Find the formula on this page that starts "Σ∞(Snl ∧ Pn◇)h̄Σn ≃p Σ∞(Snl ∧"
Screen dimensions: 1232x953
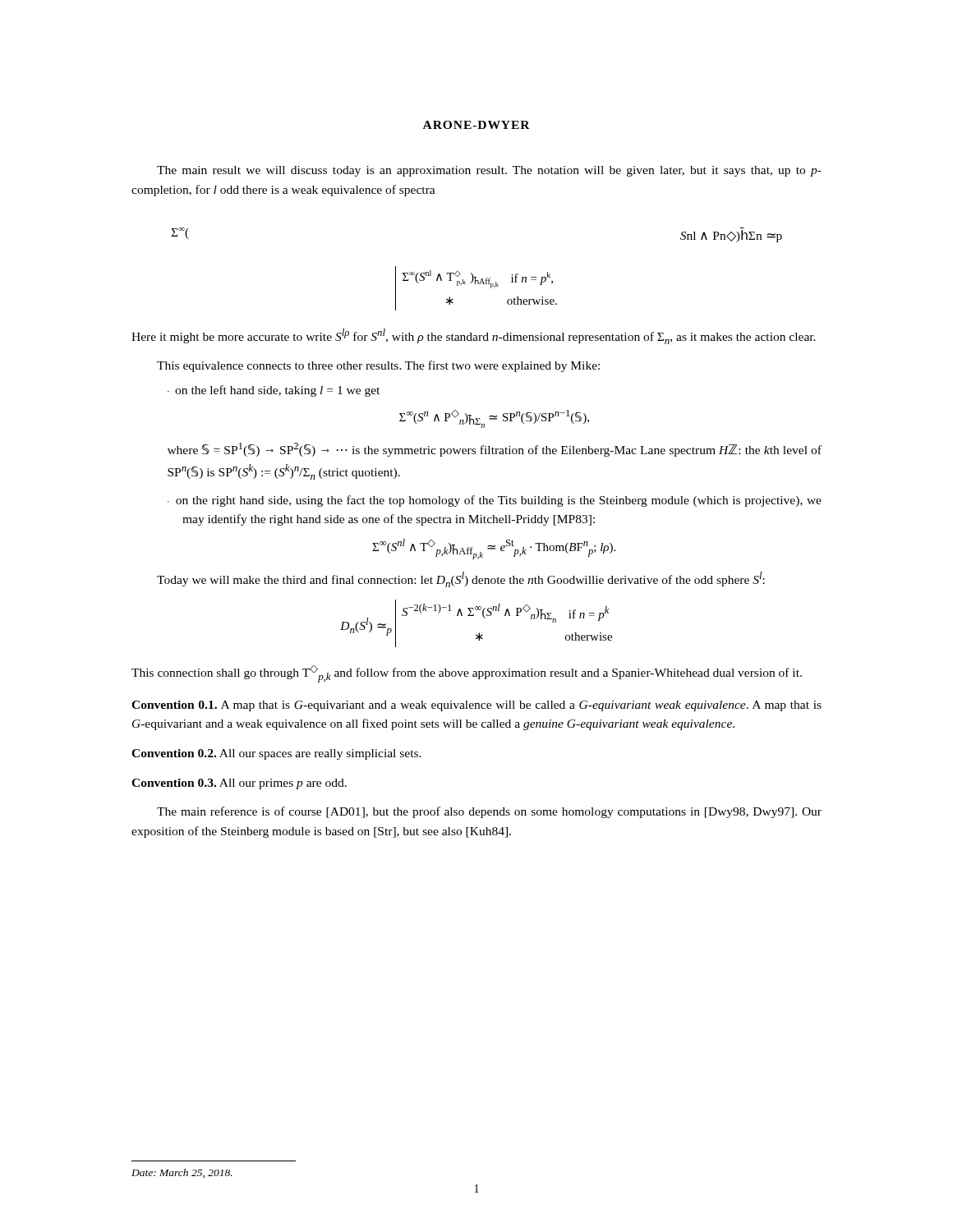476,261
